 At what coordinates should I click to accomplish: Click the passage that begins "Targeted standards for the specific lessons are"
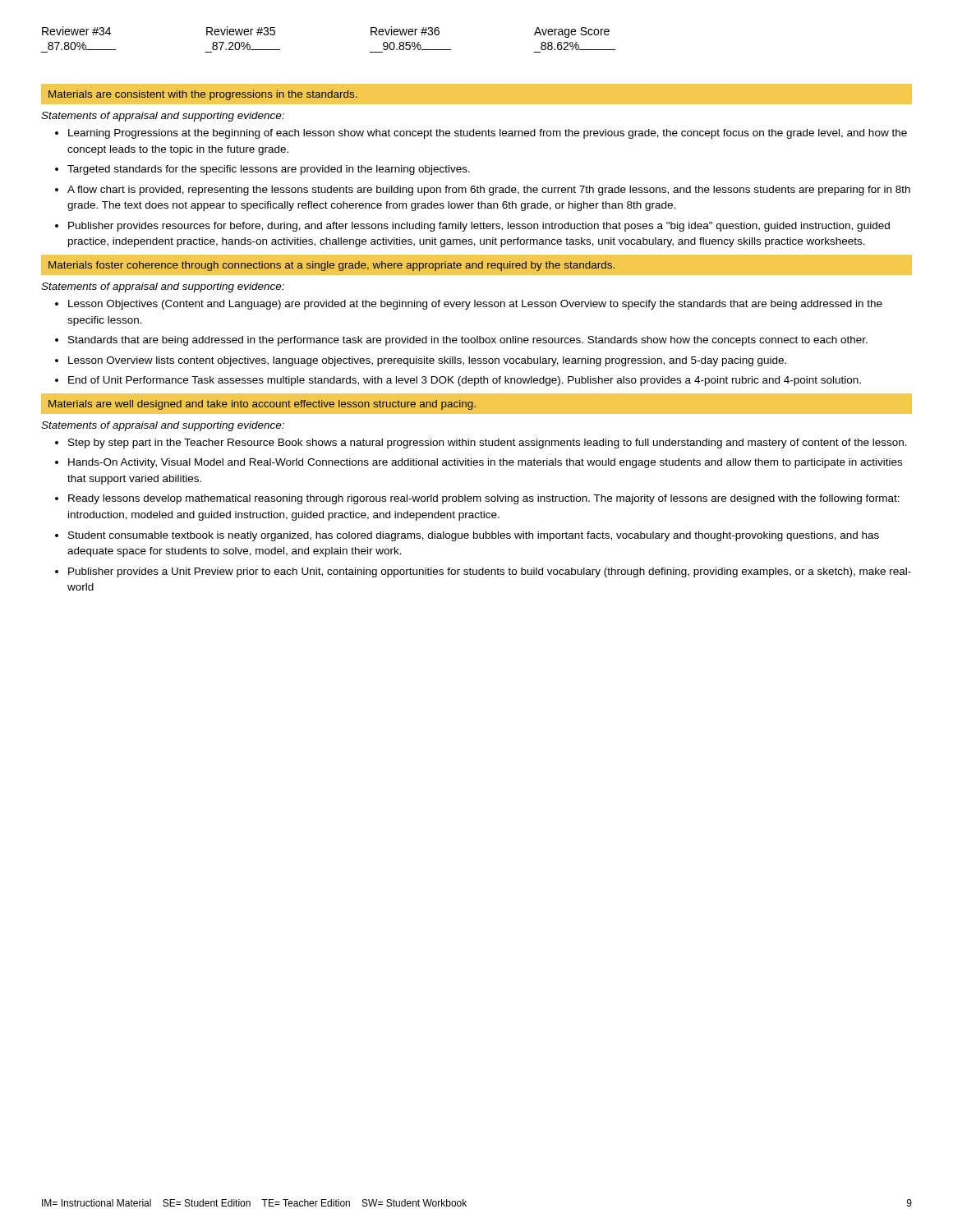(x=269, y=169)
